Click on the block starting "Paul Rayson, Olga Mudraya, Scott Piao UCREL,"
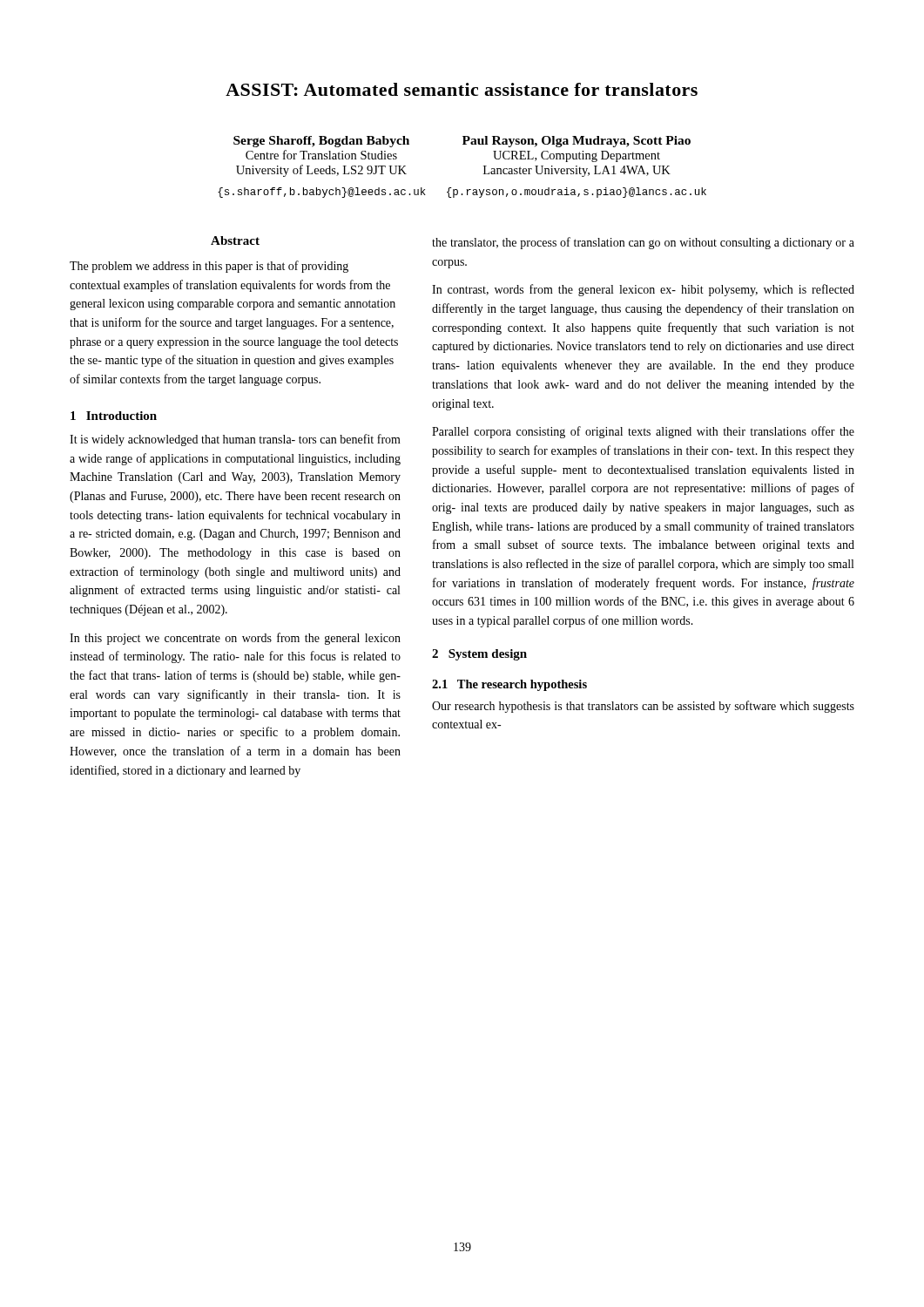Viewport: 924px width, 1307px height. (576, 155)
